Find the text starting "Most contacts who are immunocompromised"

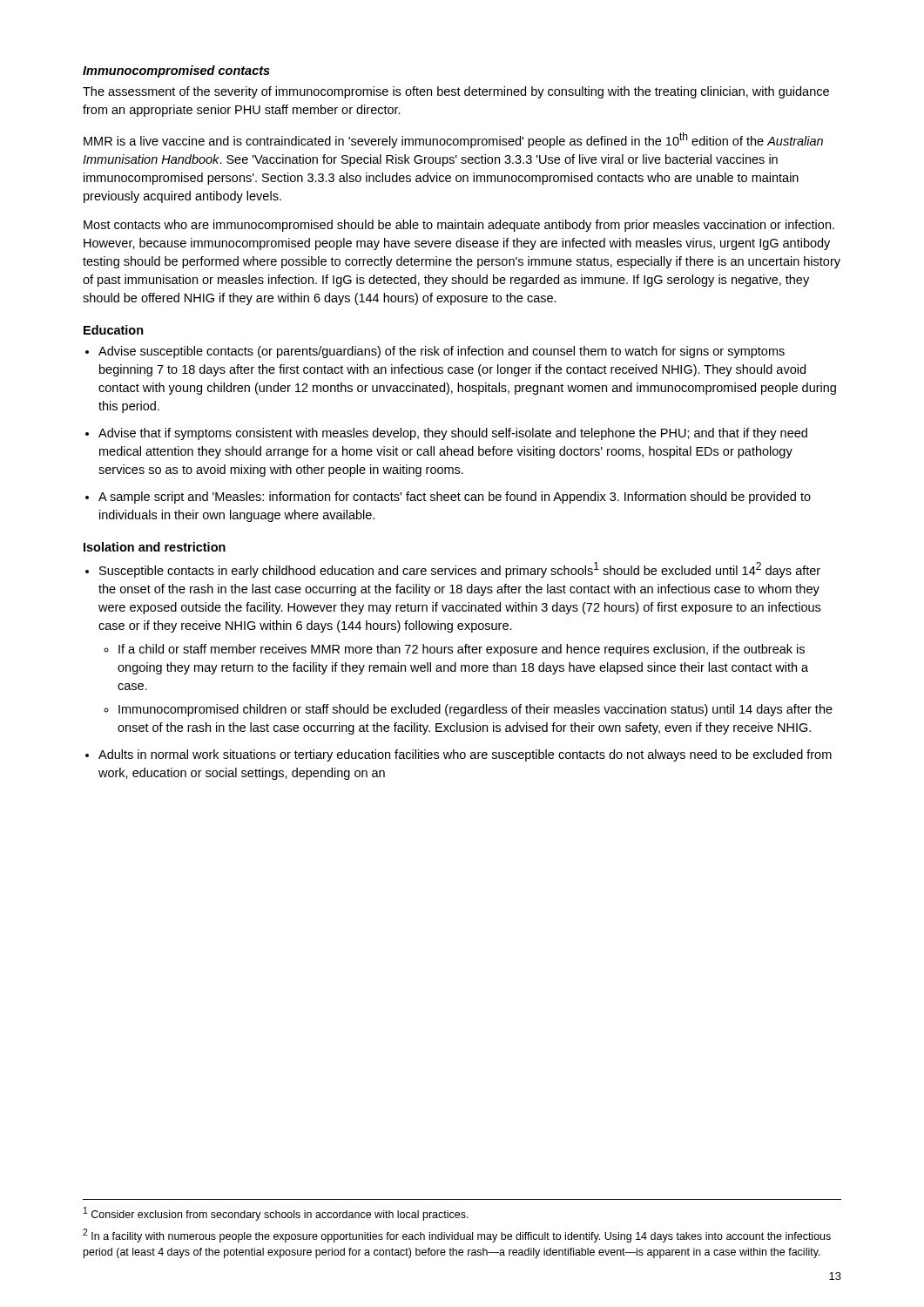click(x=462, y=261)
